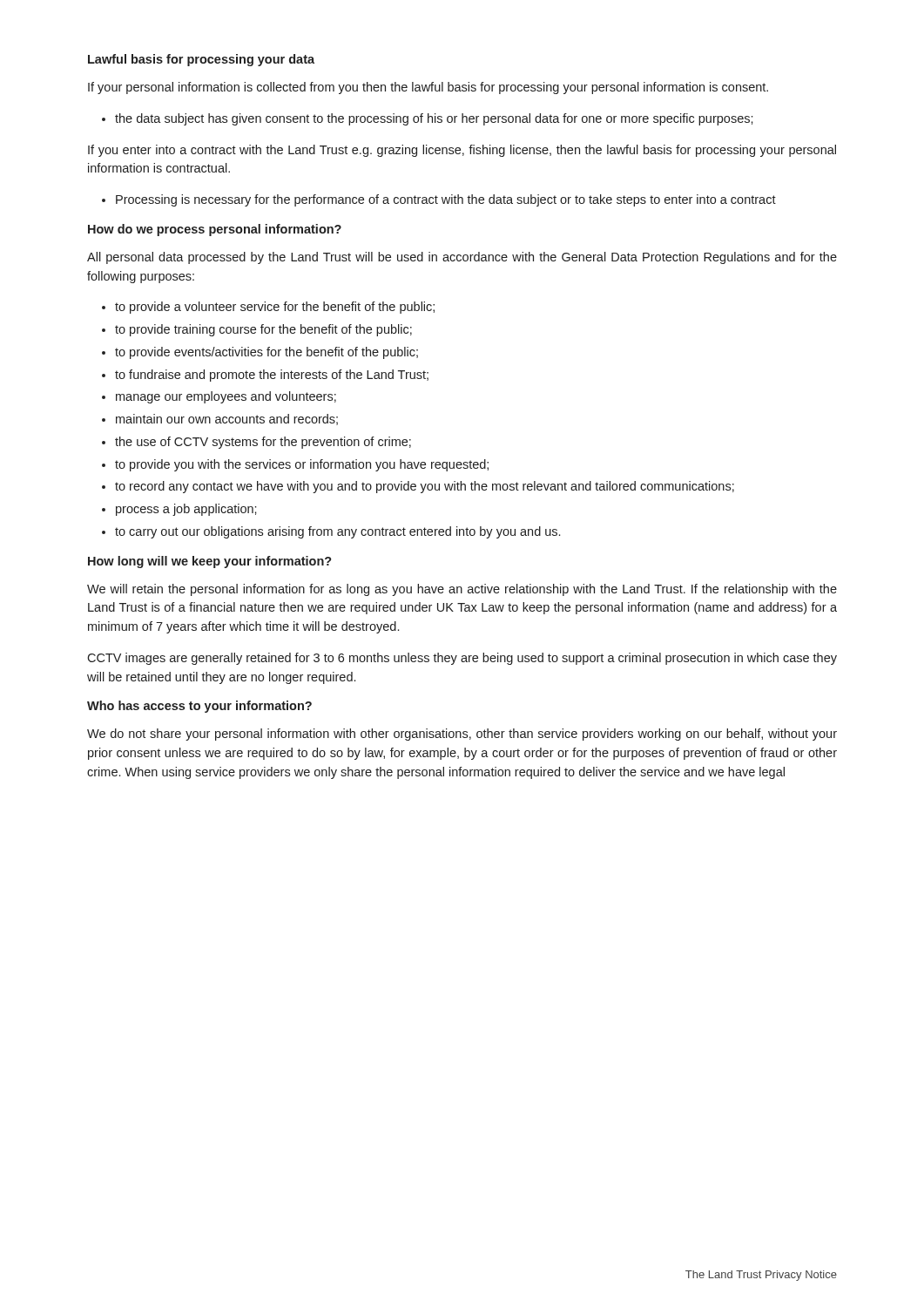Viewport: 924px width, 1307px height.
Task: Locate the text block starting "If you enter into"
Action: pyautogui.click(x=462, y=159)
